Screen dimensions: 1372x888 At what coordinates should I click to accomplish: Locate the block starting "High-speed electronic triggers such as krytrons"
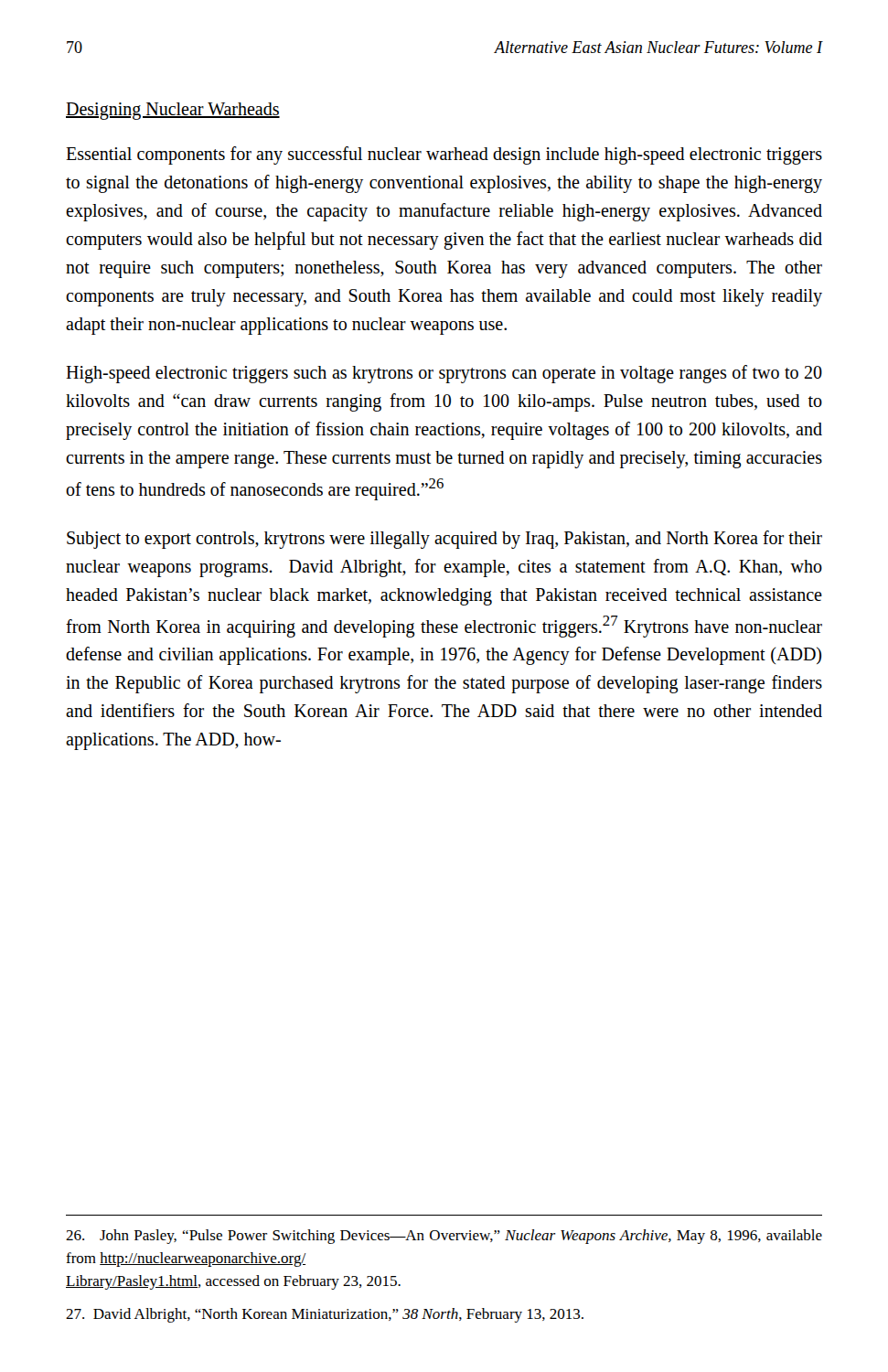444,431
